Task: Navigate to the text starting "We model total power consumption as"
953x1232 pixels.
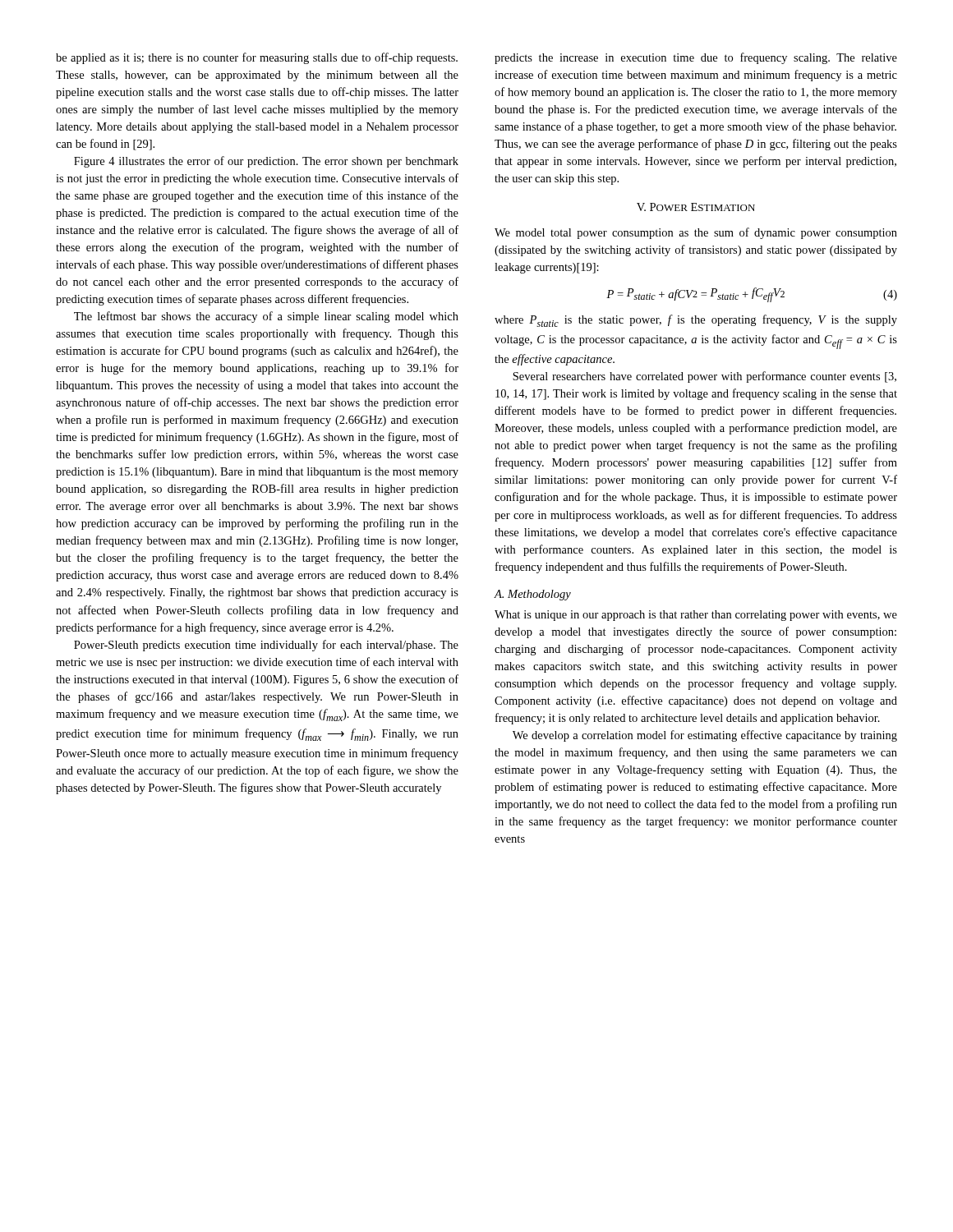Action: point(696,250)
